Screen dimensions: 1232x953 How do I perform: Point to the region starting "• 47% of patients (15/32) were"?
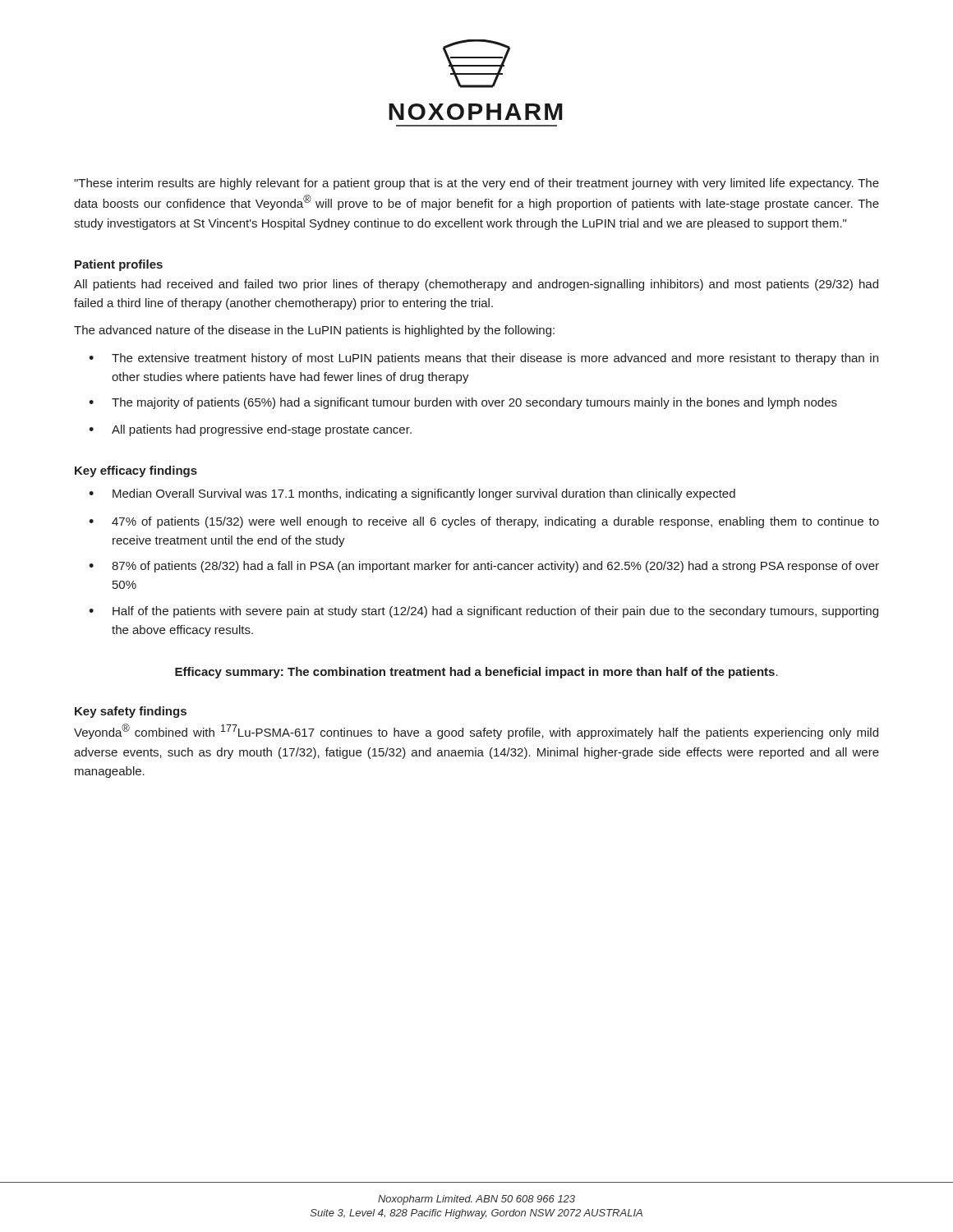(484, 530)
